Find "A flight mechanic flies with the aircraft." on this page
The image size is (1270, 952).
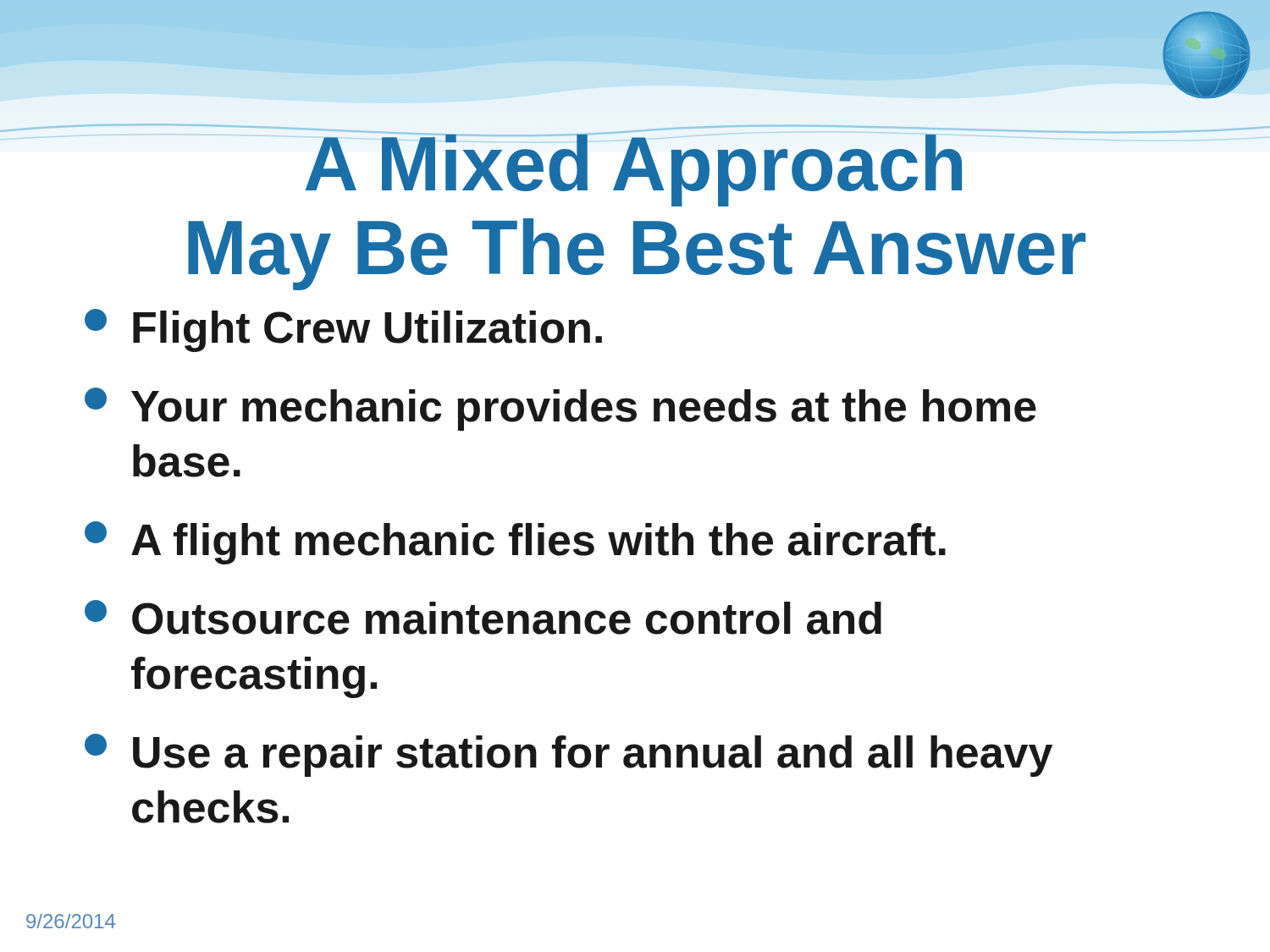[517, 540]
